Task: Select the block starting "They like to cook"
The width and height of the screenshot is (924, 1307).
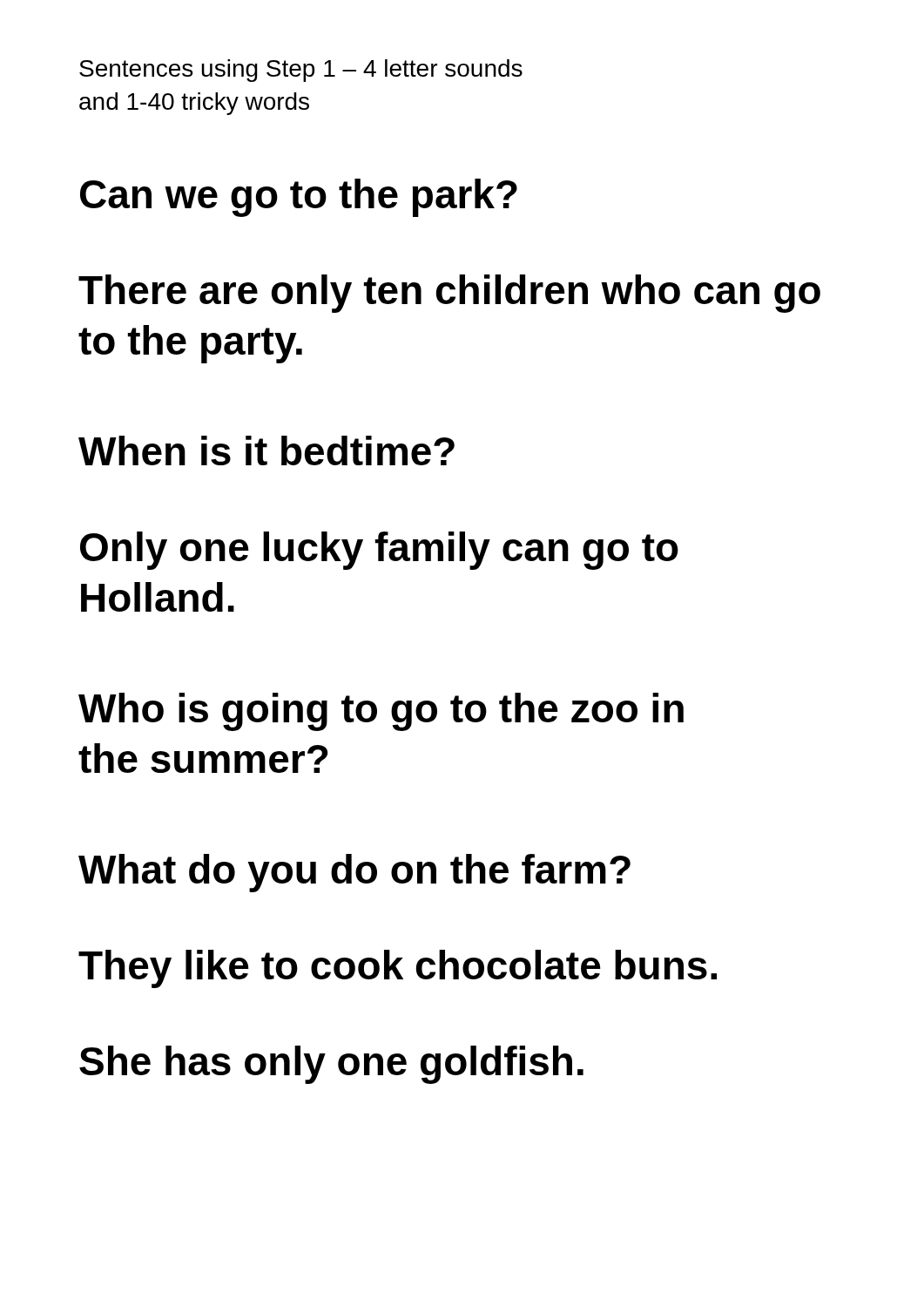Action: (399, 965)
